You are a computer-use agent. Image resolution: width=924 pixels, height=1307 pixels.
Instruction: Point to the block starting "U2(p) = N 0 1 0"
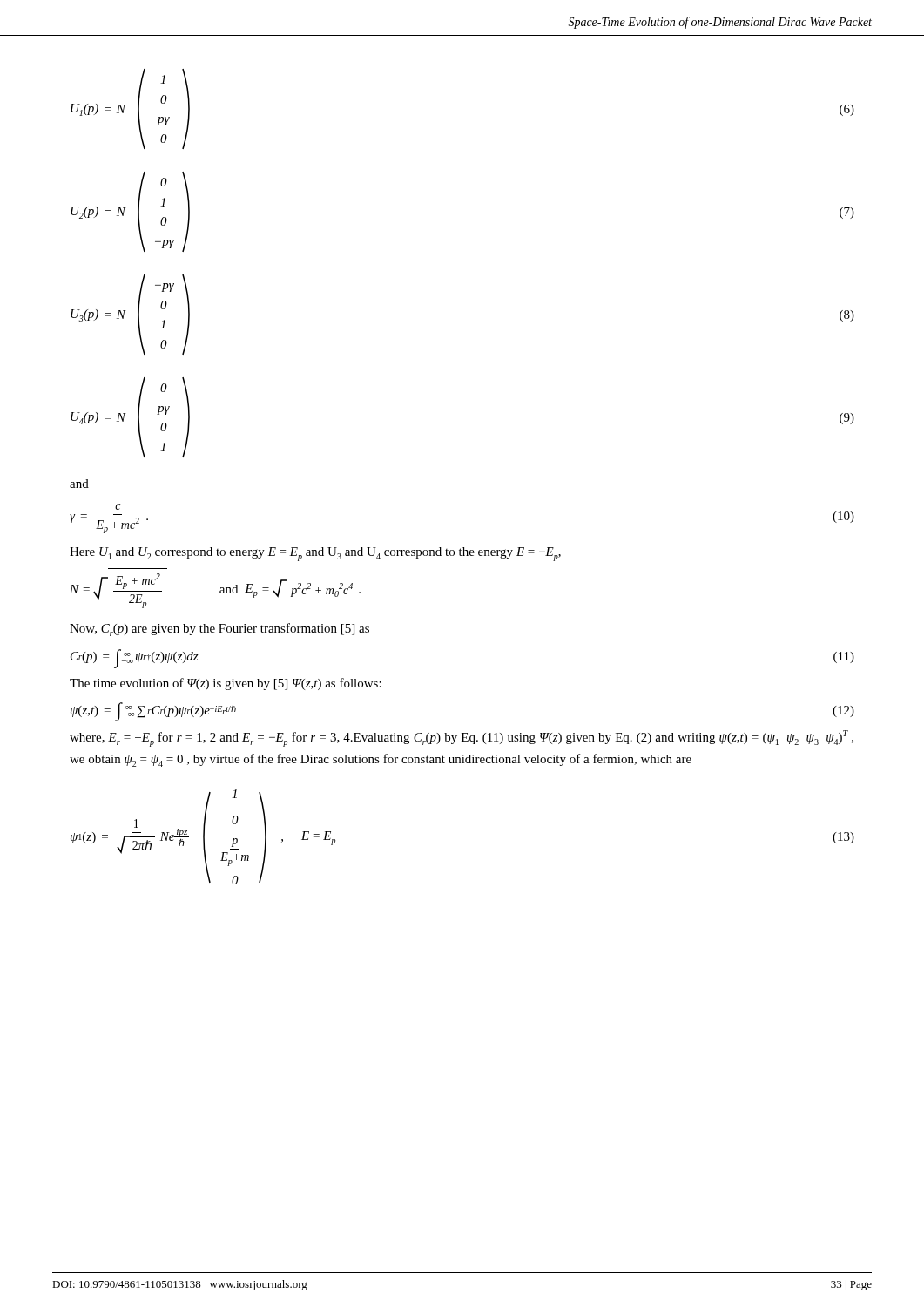[139, 211]
